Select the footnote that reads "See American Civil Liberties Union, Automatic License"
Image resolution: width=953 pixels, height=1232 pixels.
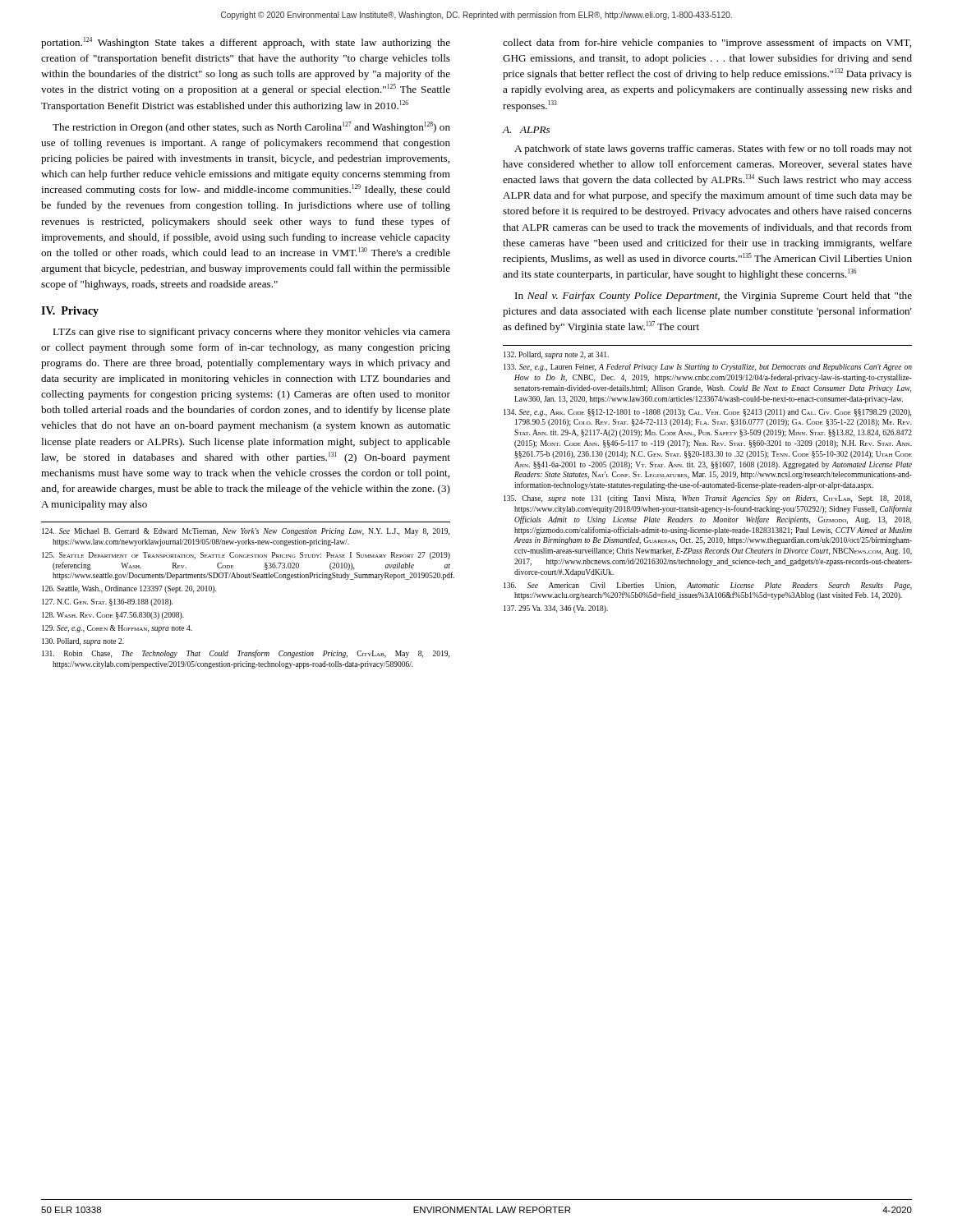pos(707,590)
